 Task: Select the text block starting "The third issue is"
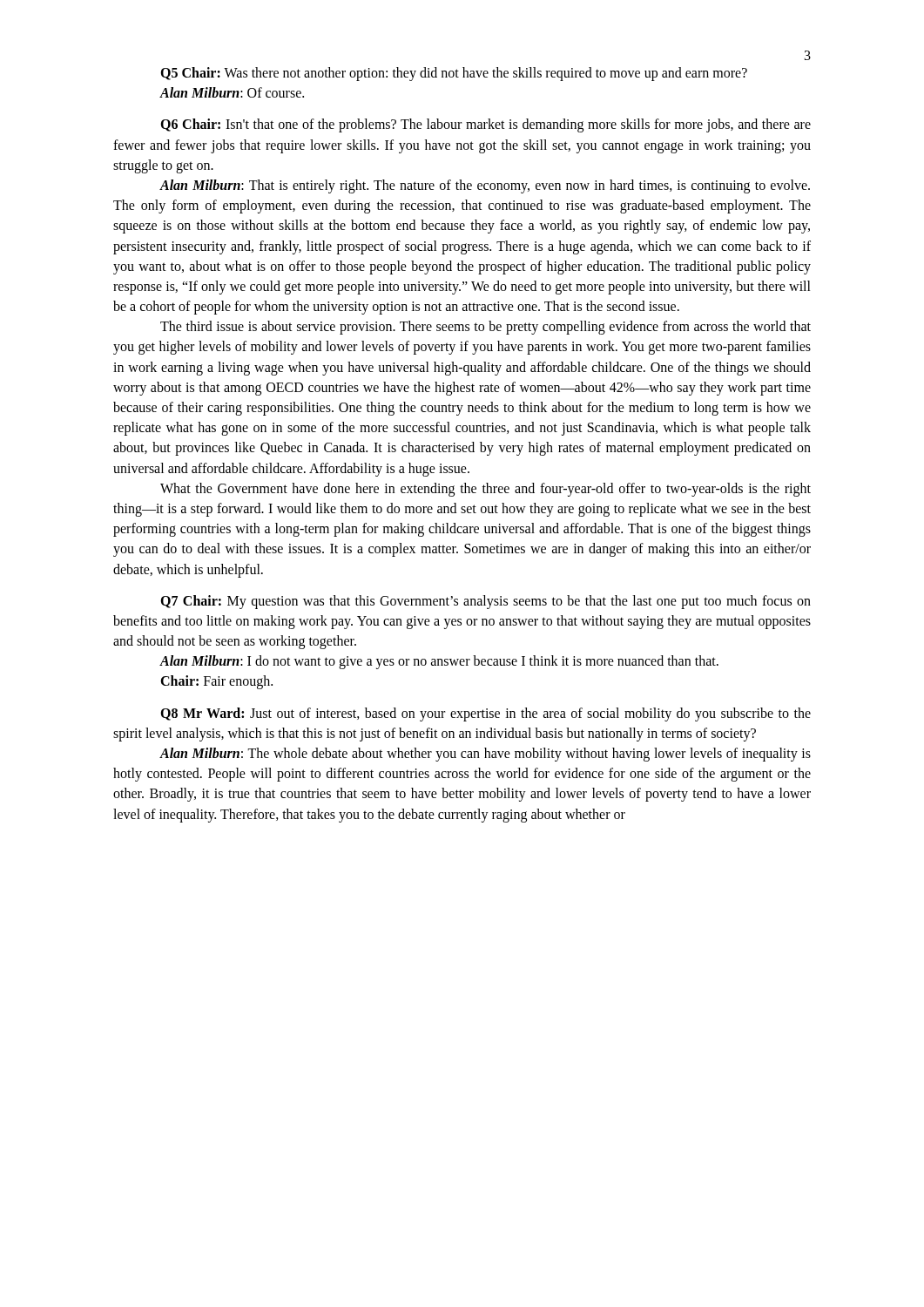(x=462, y=397)
